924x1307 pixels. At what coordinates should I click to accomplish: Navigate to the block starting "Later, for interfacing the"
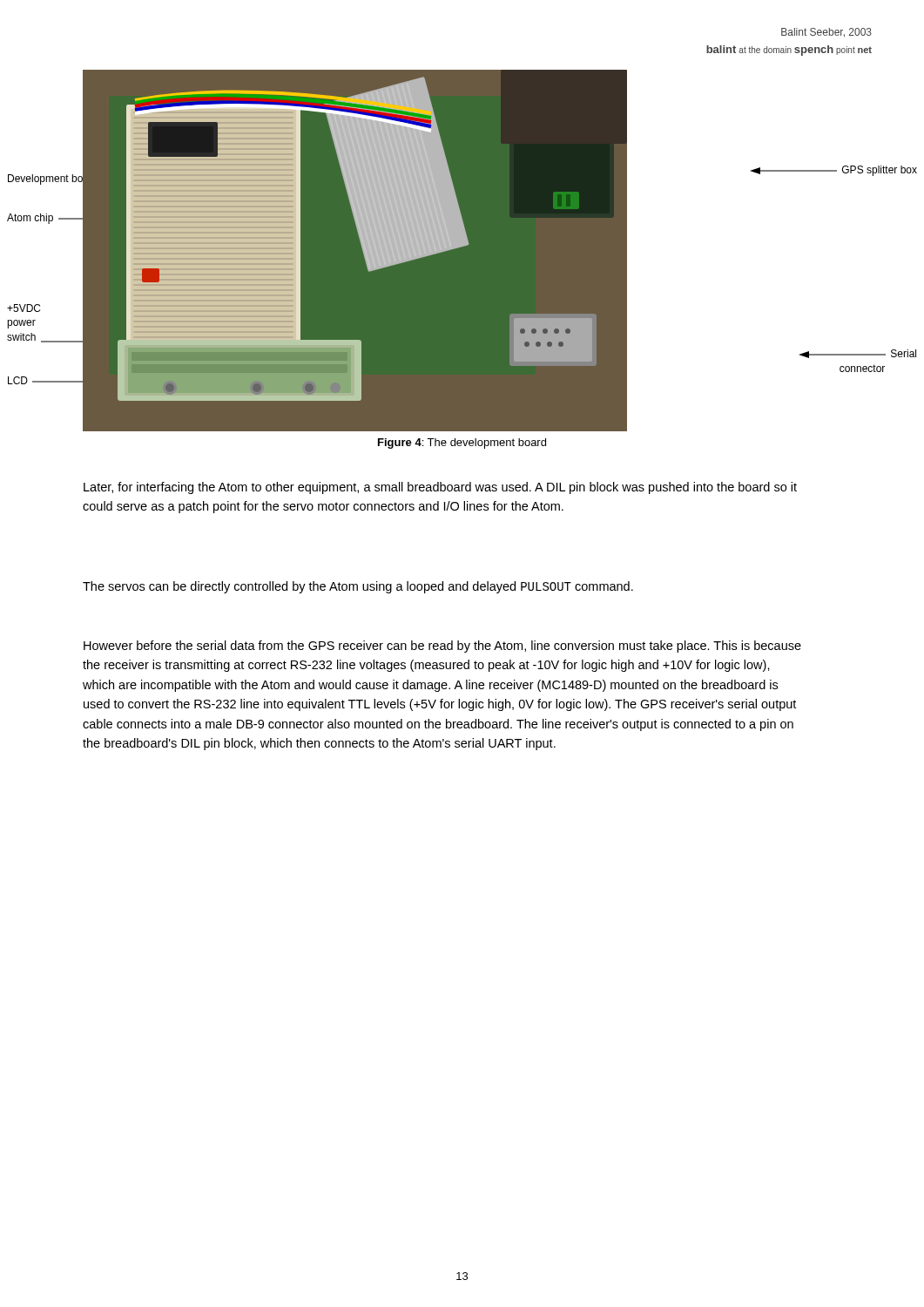tap(440, 497)
